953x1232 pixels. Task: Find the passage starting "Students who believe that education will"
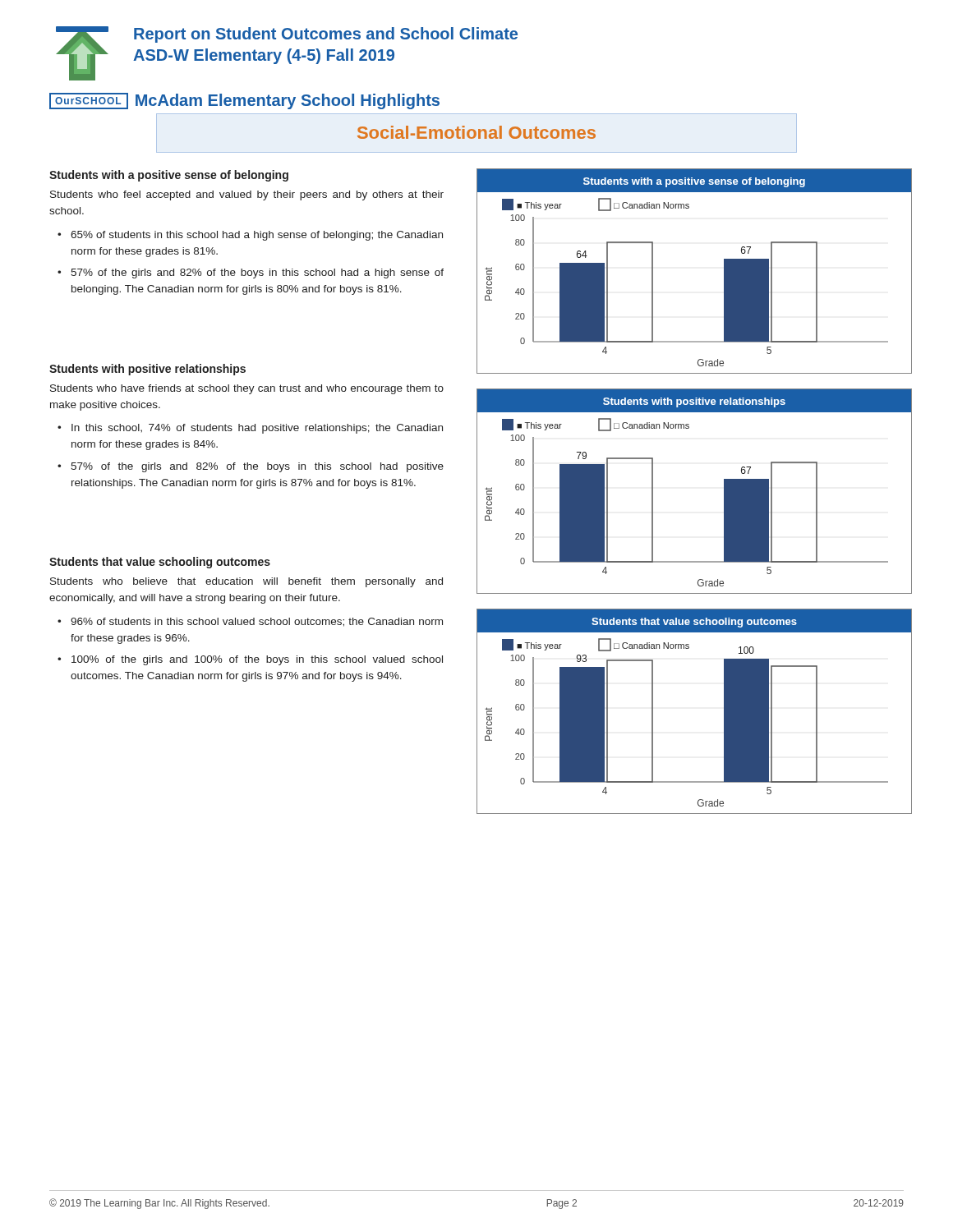246,589
